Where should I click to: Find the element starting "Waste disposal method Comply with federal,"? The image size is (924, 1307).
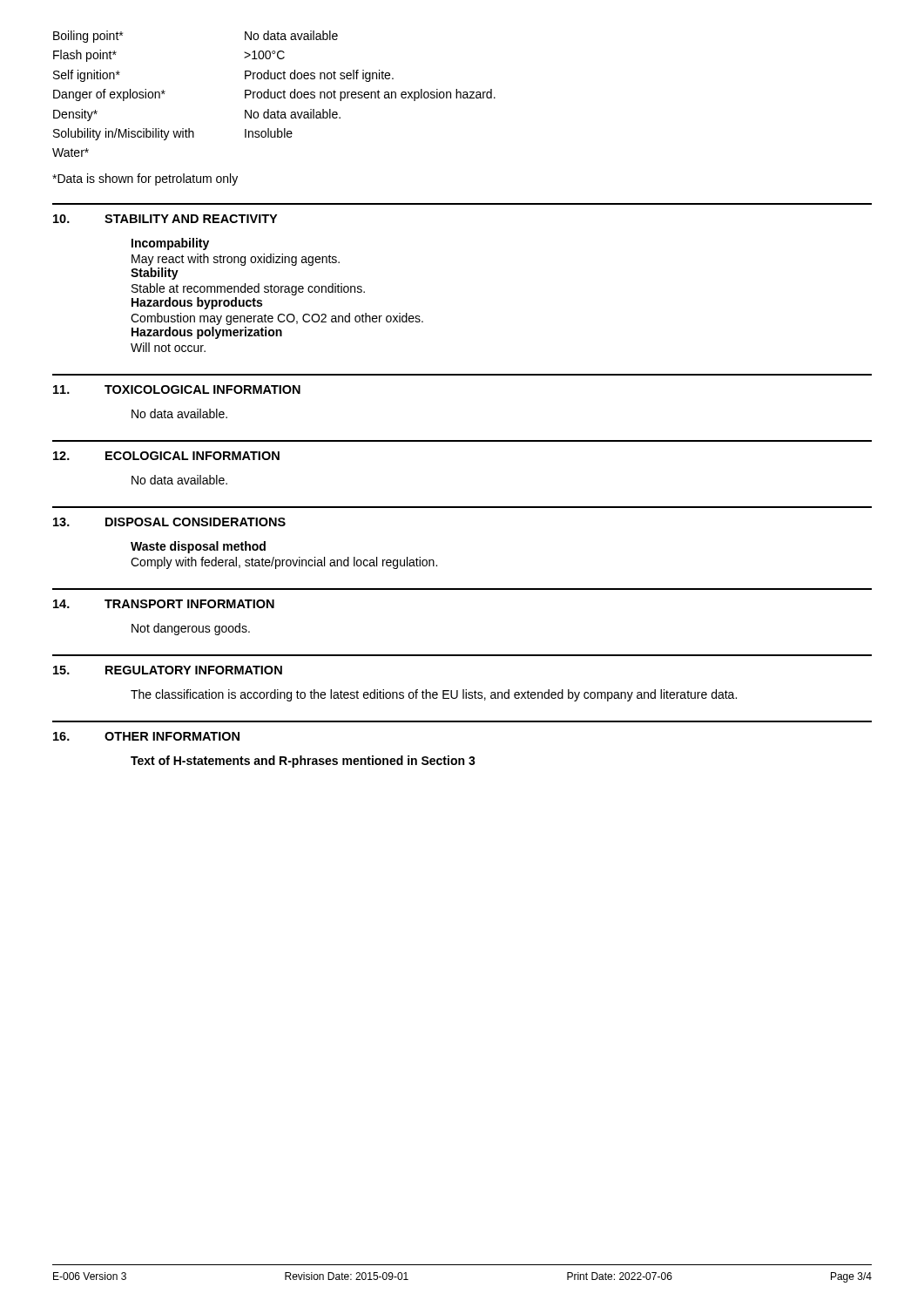[198, 547]
